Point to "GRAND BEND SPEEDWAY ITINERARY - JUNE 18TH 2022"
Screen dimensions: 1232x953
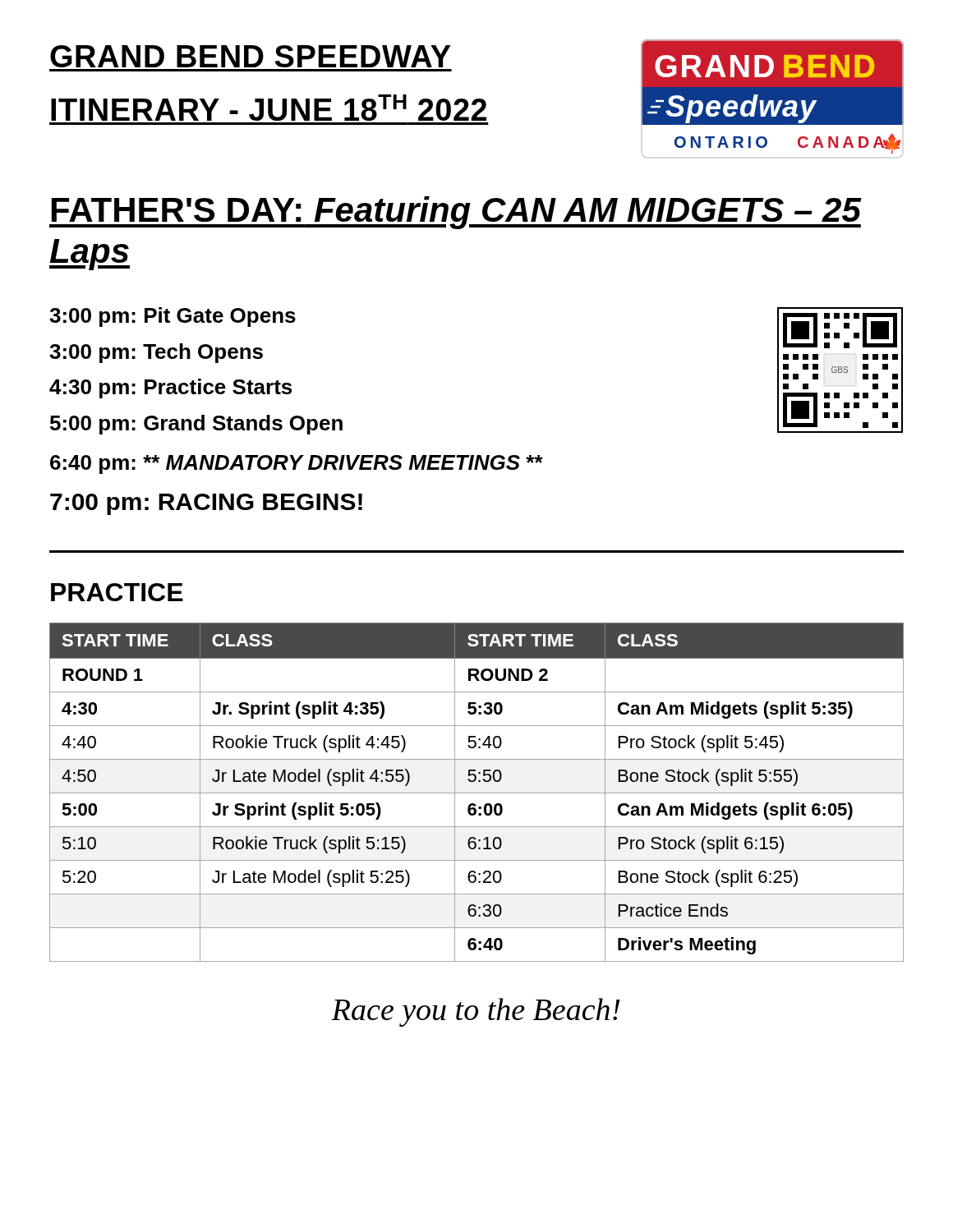click(x=269, y=84)
